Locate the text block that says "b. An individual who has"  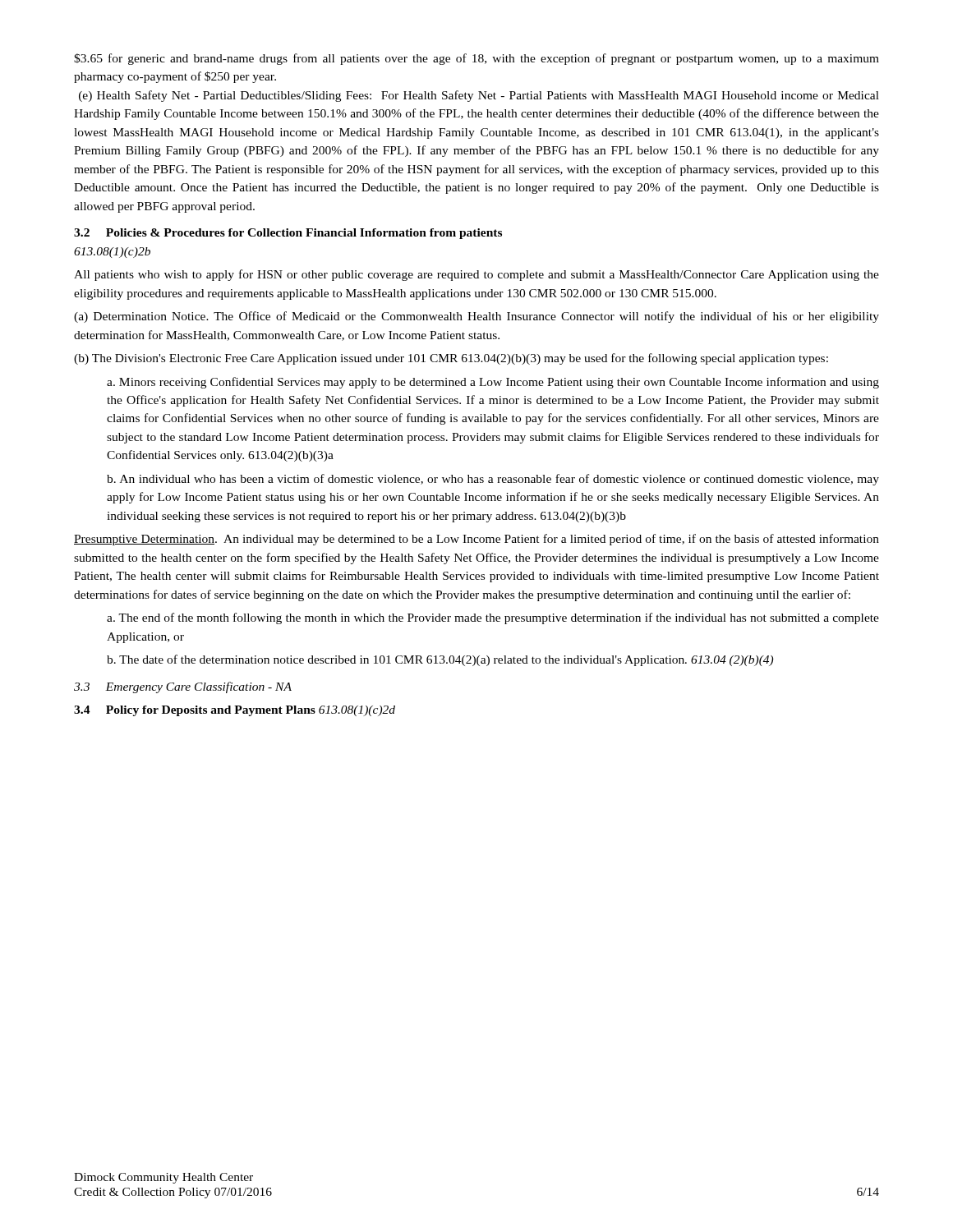click(493, 497)
